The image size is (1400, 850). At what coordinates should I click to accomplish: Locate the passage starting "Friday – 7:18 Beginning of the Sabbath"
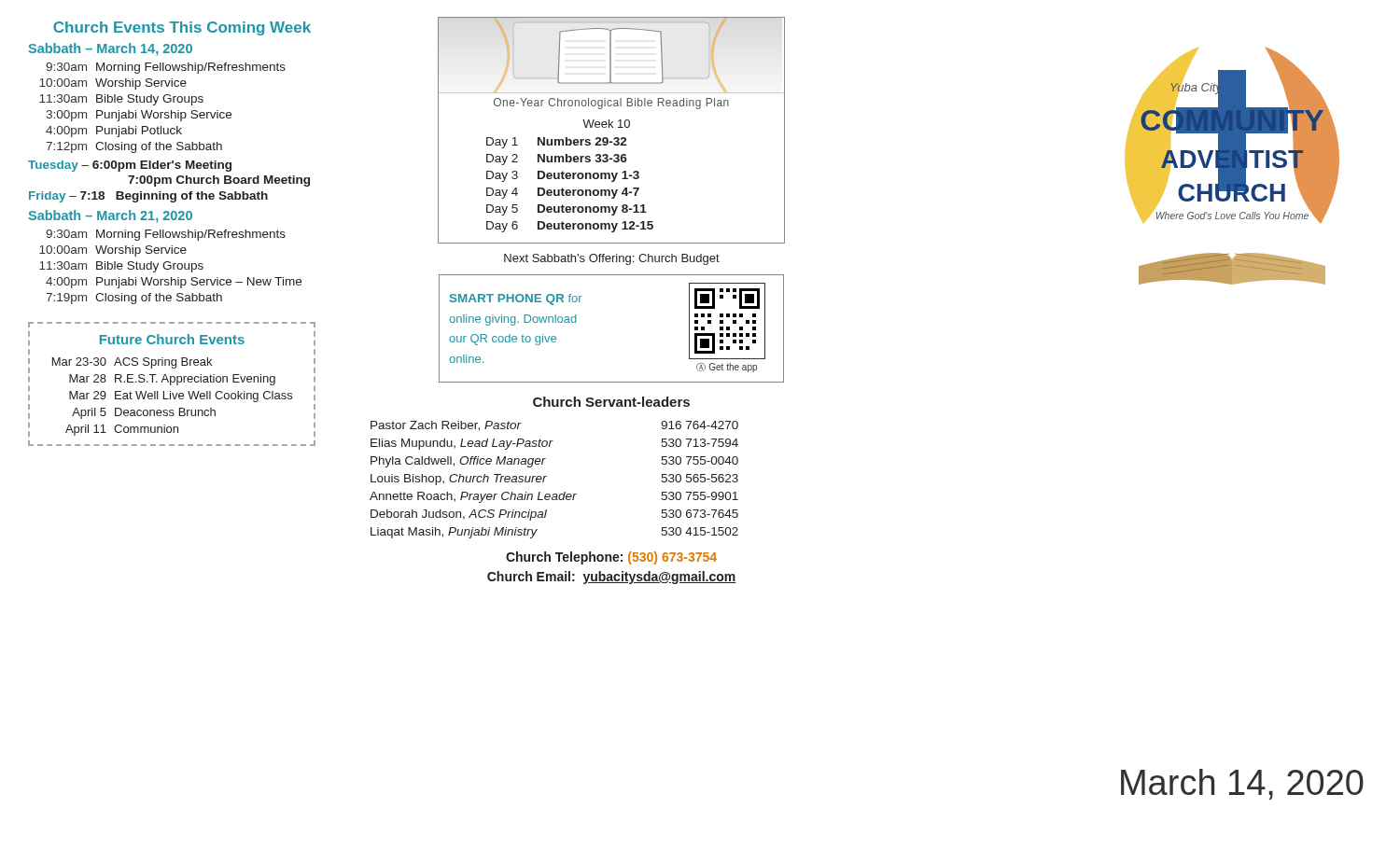point(148,195)
